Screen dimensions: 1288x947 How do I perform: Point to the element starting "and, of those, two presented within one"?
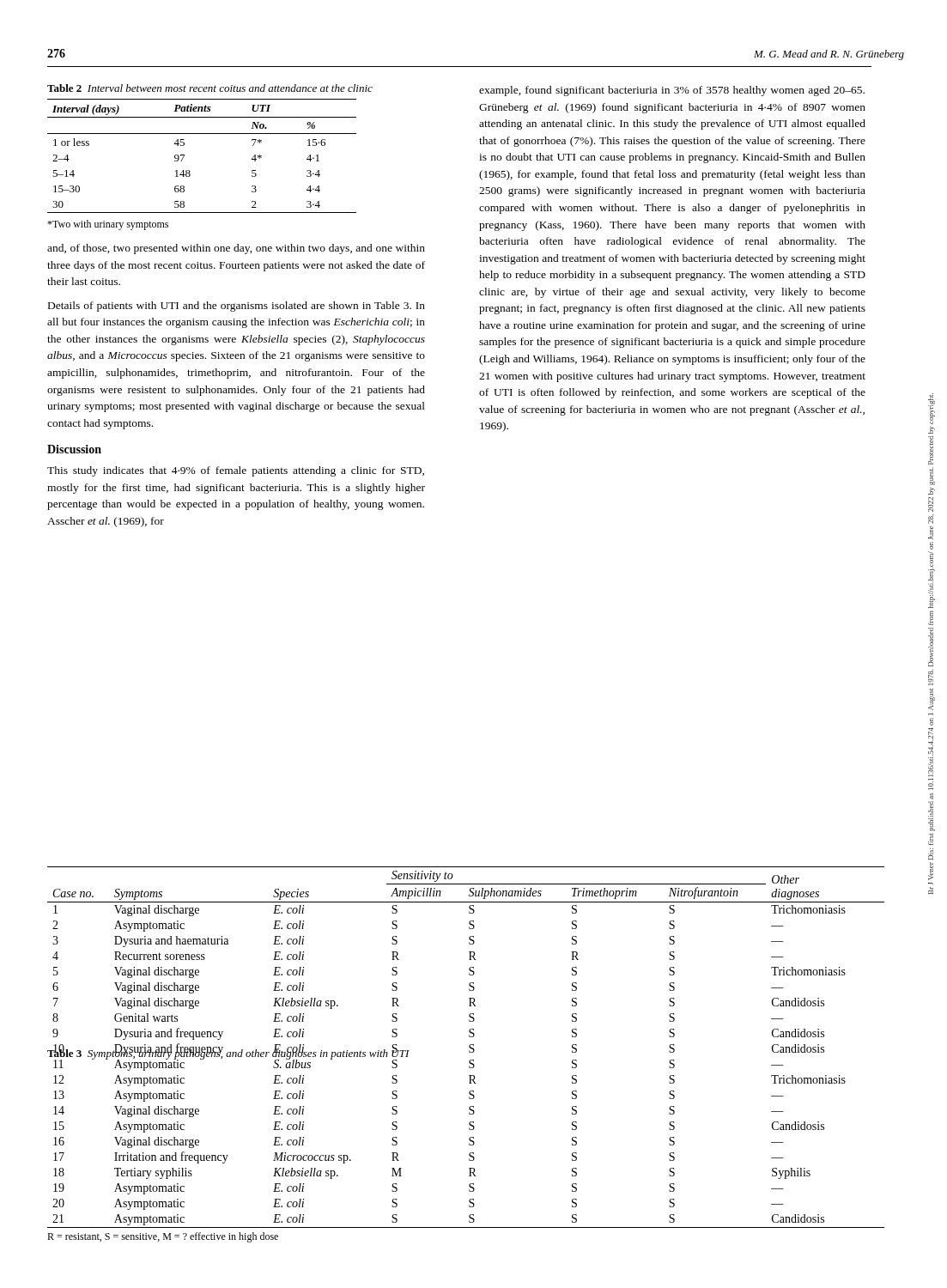click(236, 264)
